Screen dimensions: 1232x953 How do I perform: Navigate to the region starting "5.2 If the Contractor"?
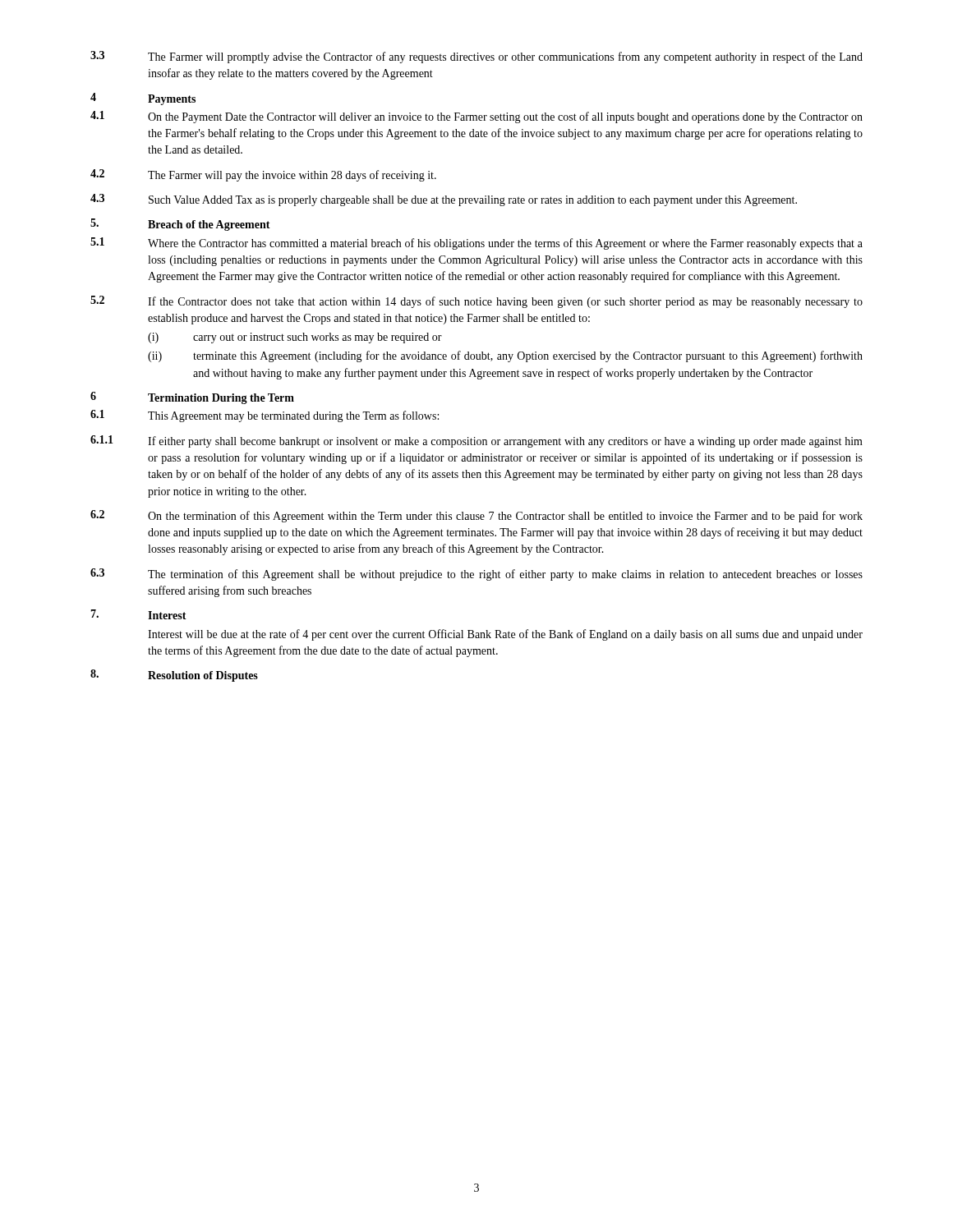(x=476, y=302)
